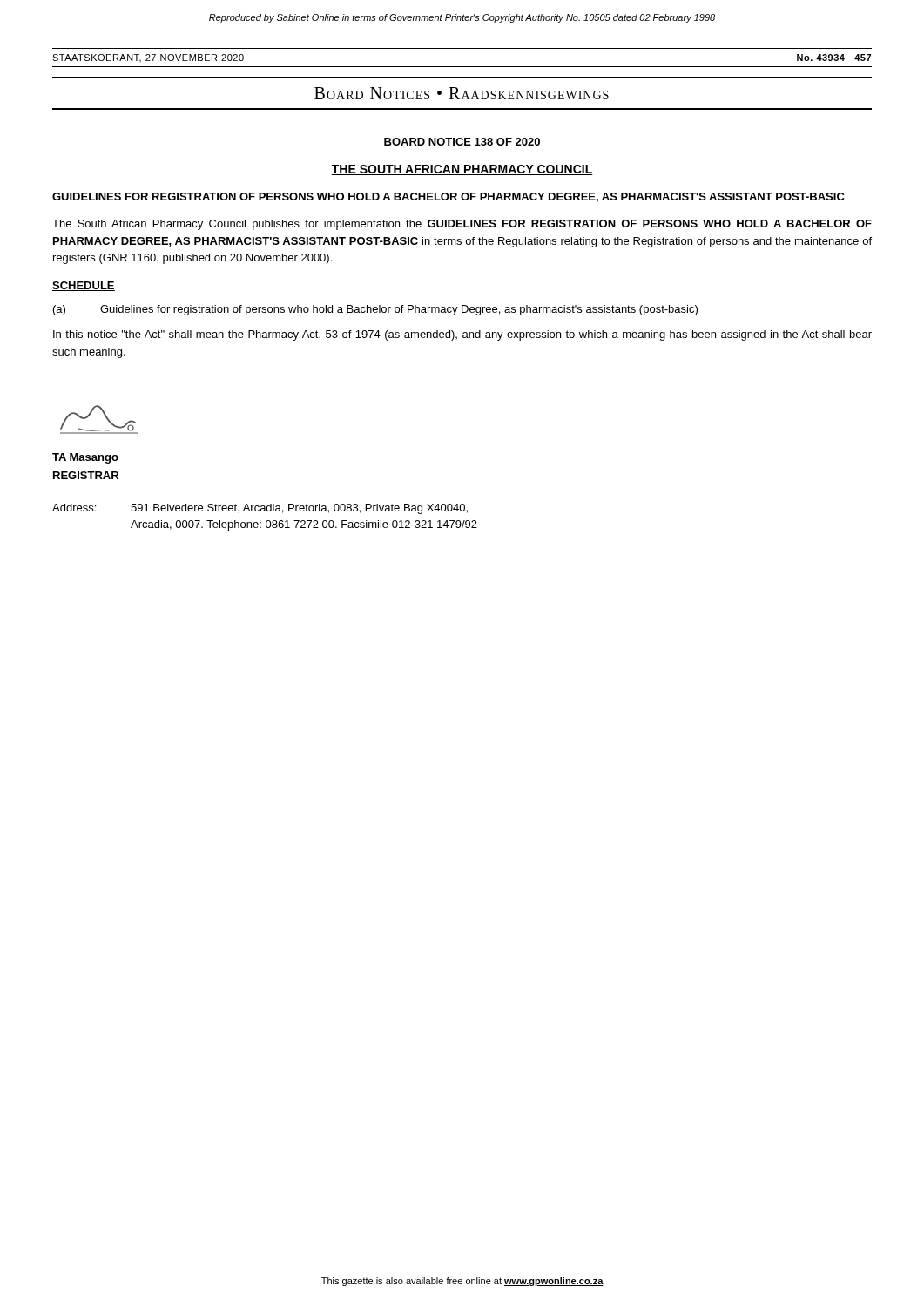Point to the block starting "Board Notices •"
Viewport: 924px width, 1307px height.
click(x=462, y=93)
